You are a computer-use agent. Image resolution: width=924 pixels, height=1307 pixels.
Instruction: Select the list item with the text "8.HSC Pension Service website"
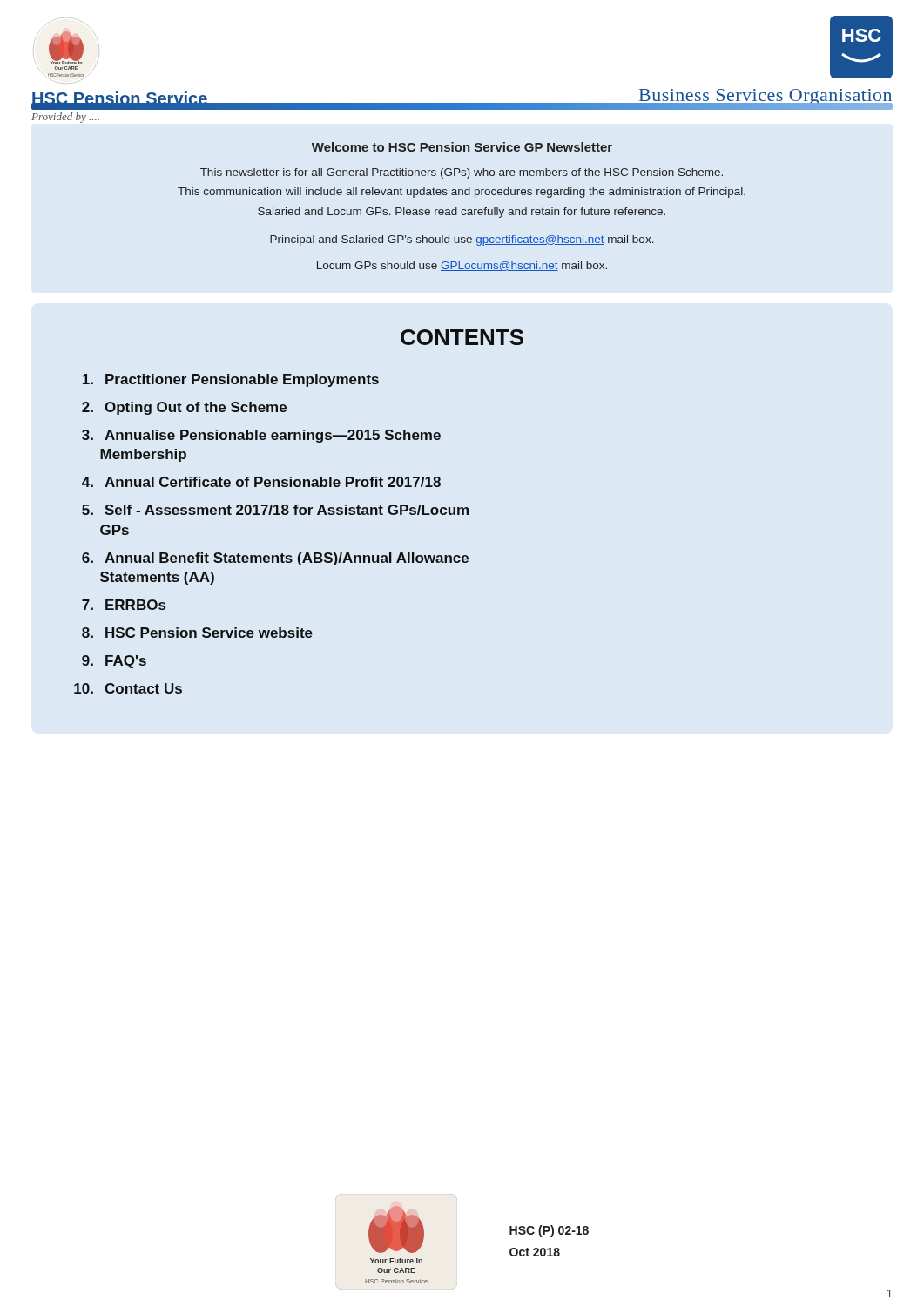click(188, 633)
